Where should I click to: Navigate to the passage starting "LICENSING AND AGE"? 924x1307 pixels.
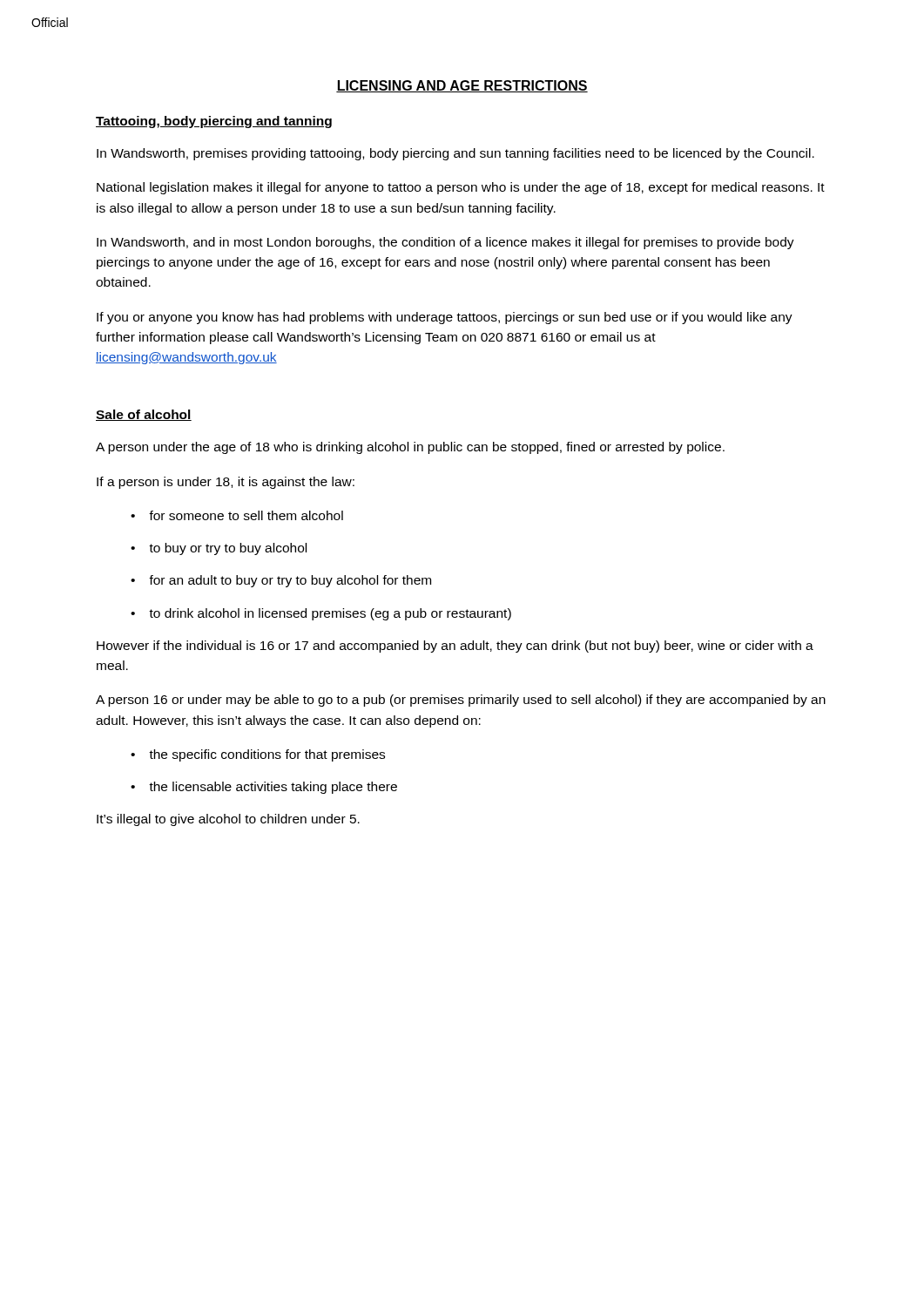pyautogui.click(x=462, y=86)
